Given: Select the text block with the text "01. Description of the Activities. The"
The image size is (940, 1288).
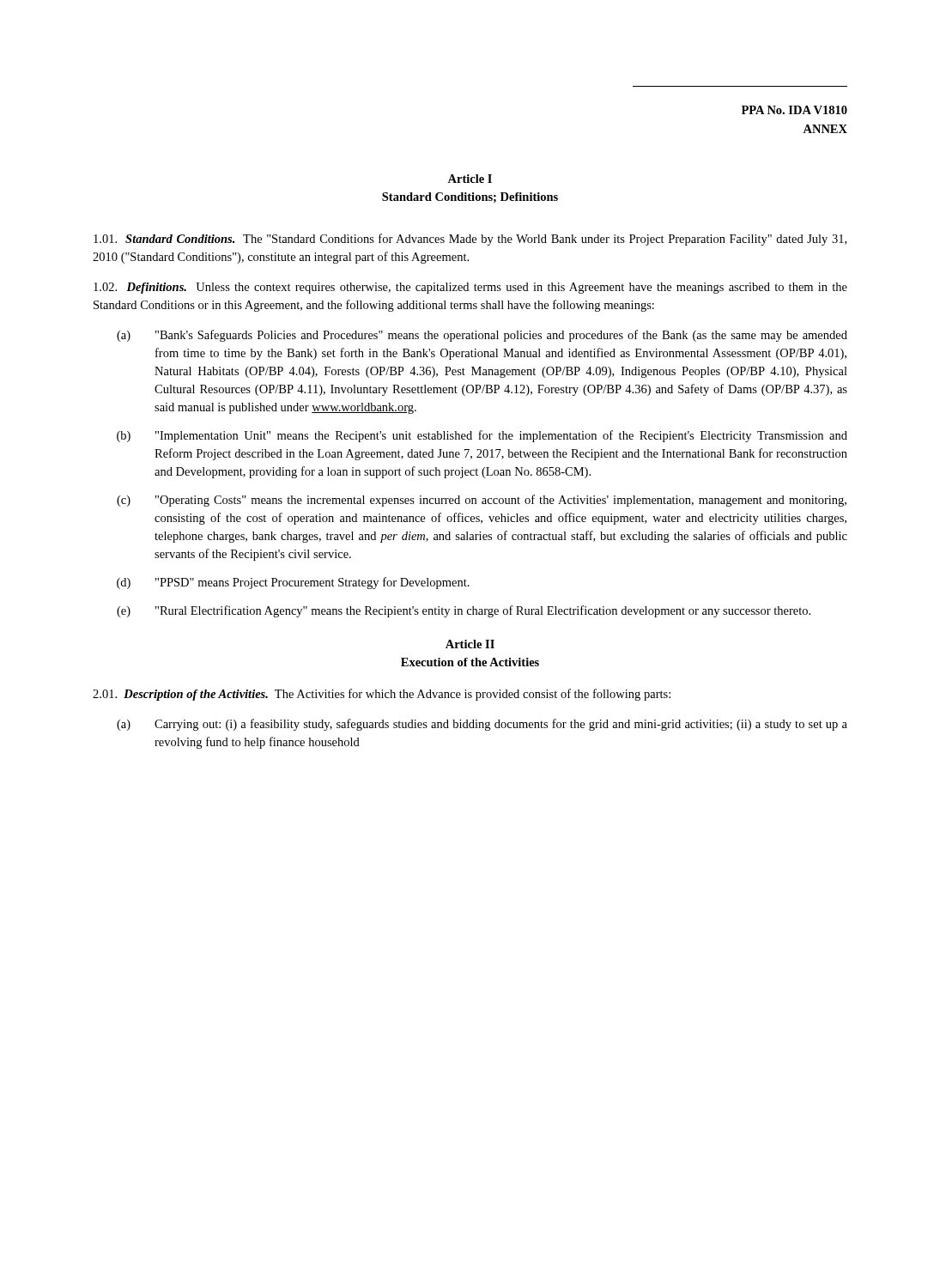Looking at the screenshot, I should click(x=382, y=694).
